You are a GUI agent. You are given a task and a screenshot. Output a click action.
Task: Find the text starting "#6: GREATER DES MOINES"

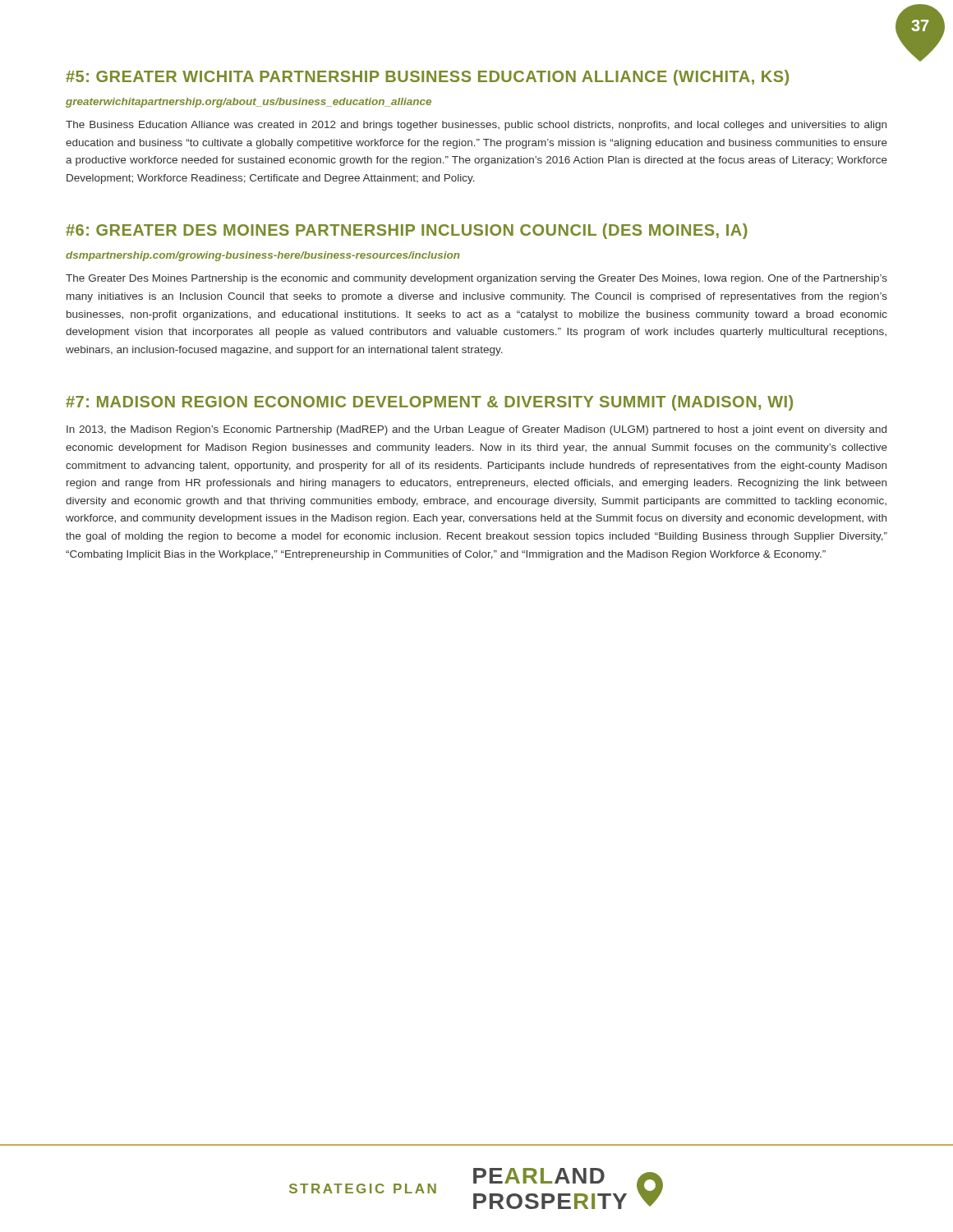click(407, 230)
